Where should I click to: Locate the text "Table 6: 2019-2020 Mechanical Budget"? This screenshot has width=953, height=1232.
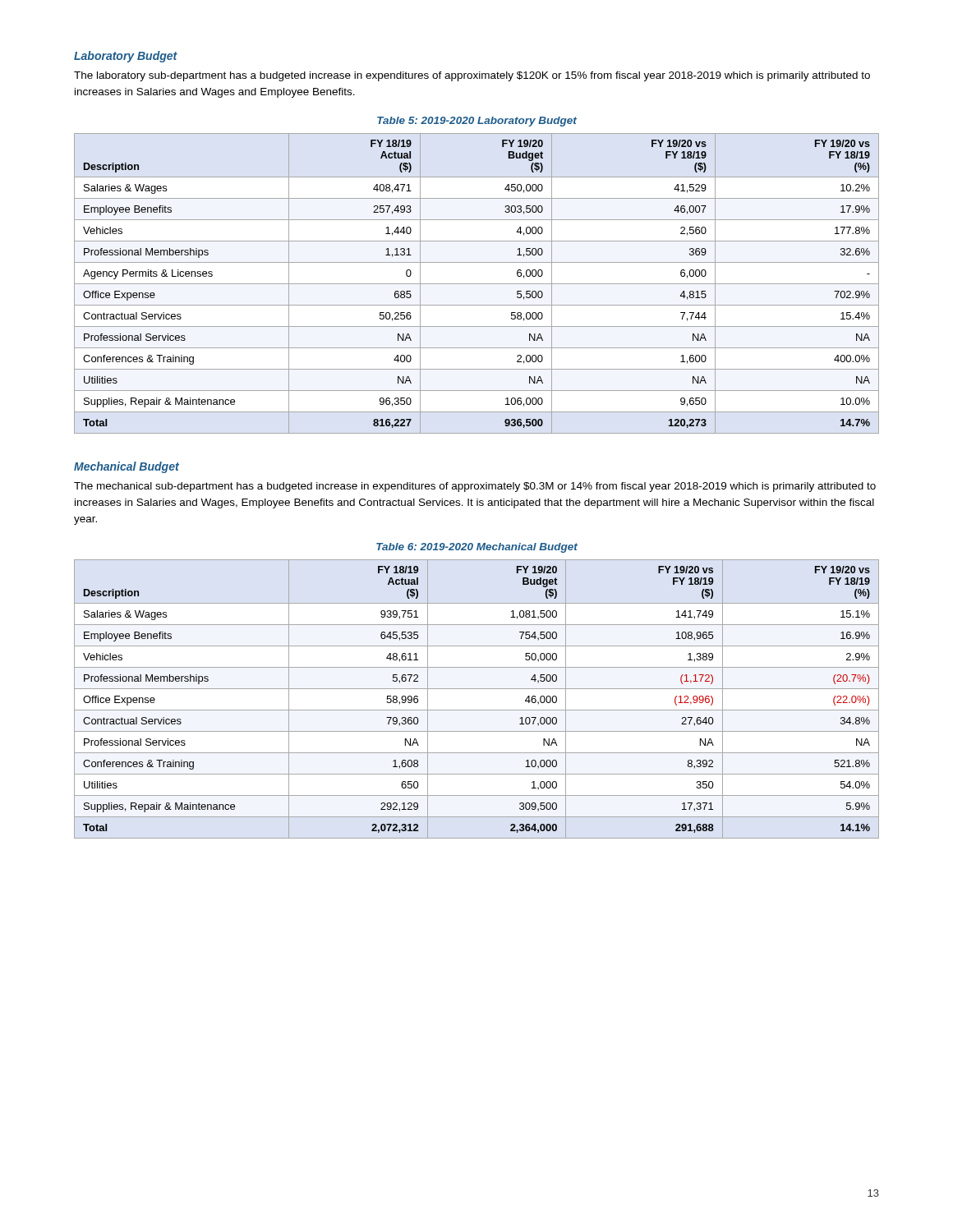pos(476,547)
